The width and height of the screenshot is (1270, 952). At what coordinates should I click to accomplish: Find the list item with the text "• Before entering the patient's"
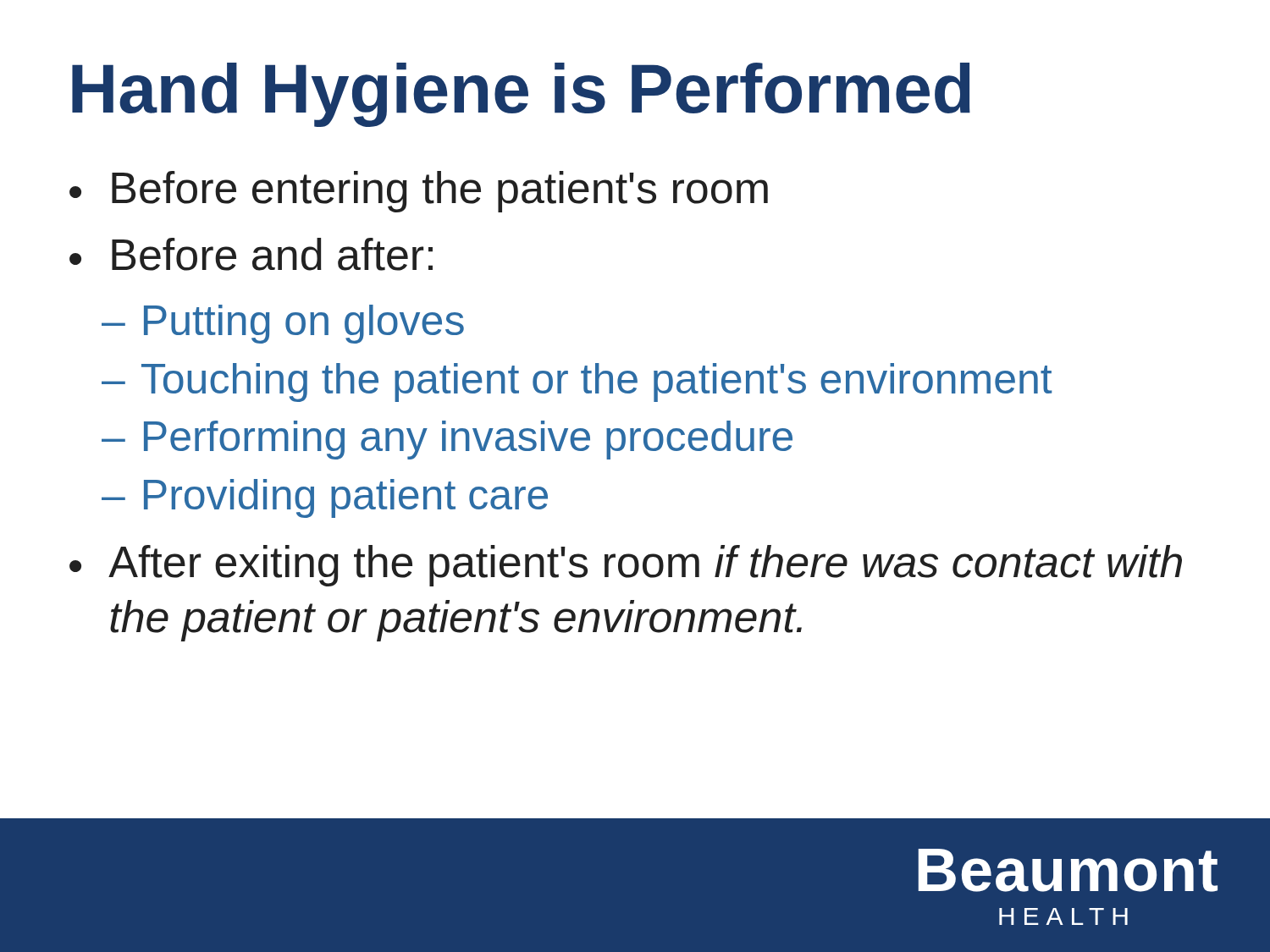click(x=635, y=190)
